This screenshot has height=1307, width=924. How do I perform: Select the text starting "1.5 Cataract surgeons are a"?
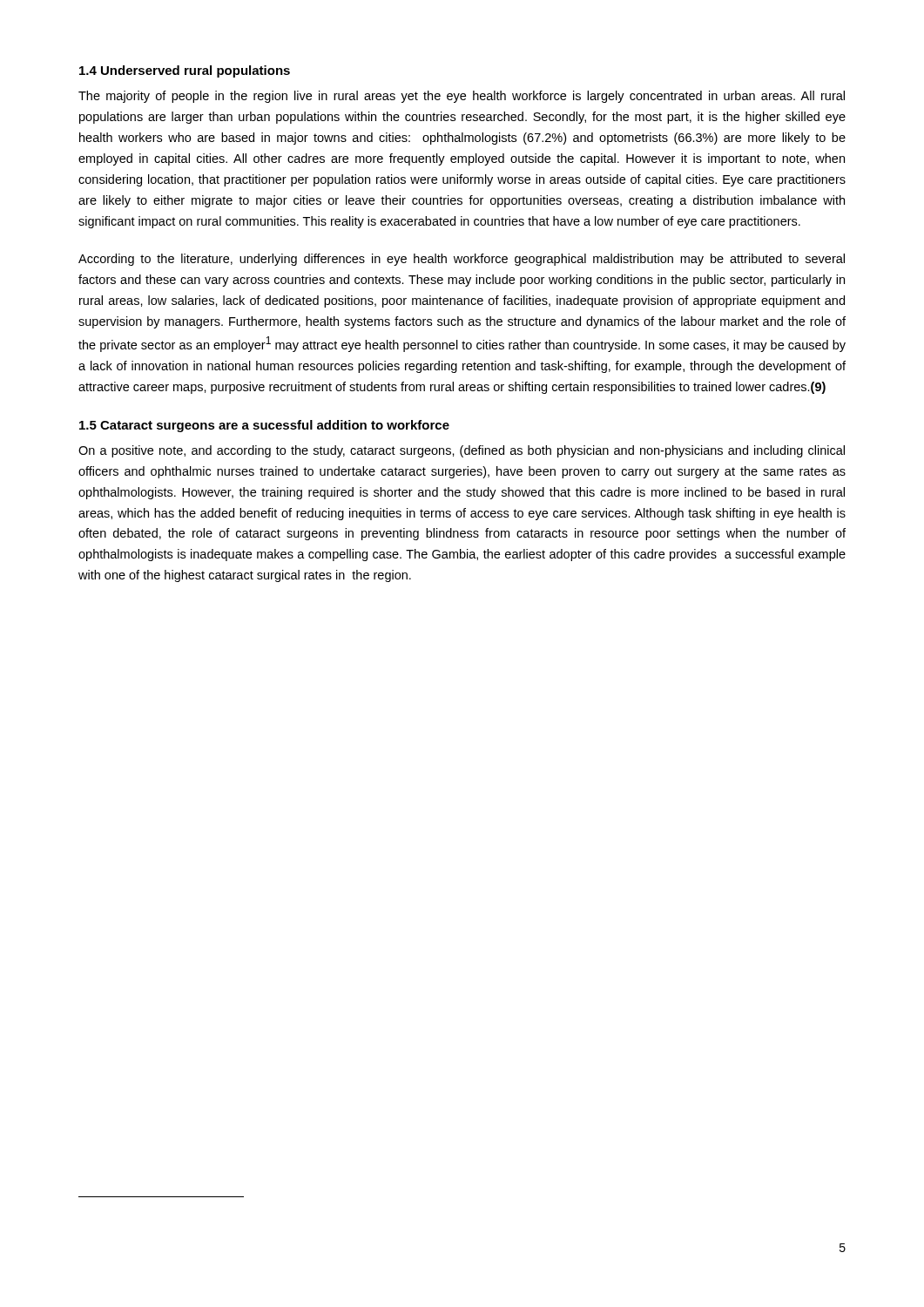(264, 425)
